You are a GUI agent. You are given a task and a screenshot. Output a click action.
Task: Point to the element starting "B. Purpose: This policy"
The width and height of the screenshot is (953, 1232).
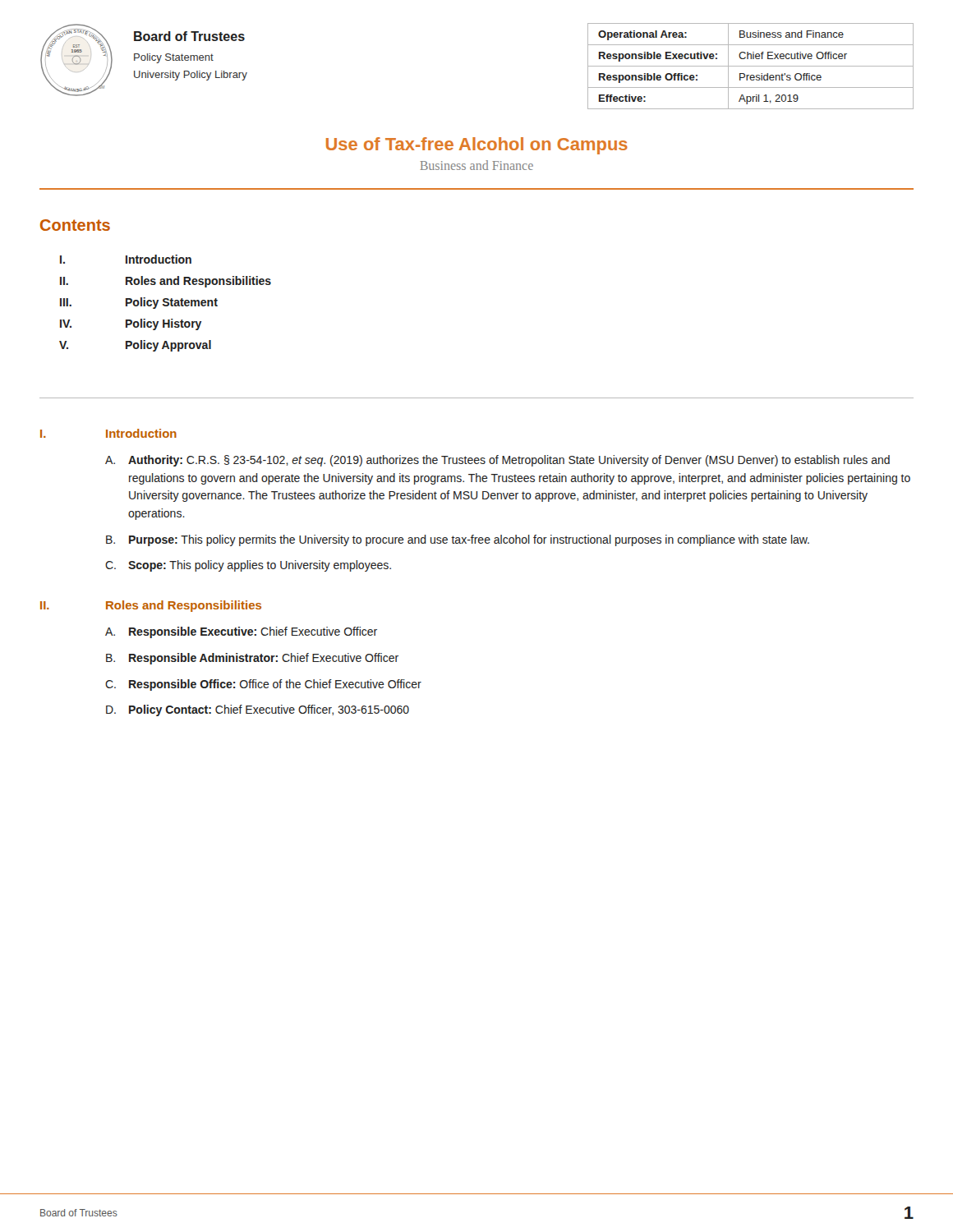point(509,540)
